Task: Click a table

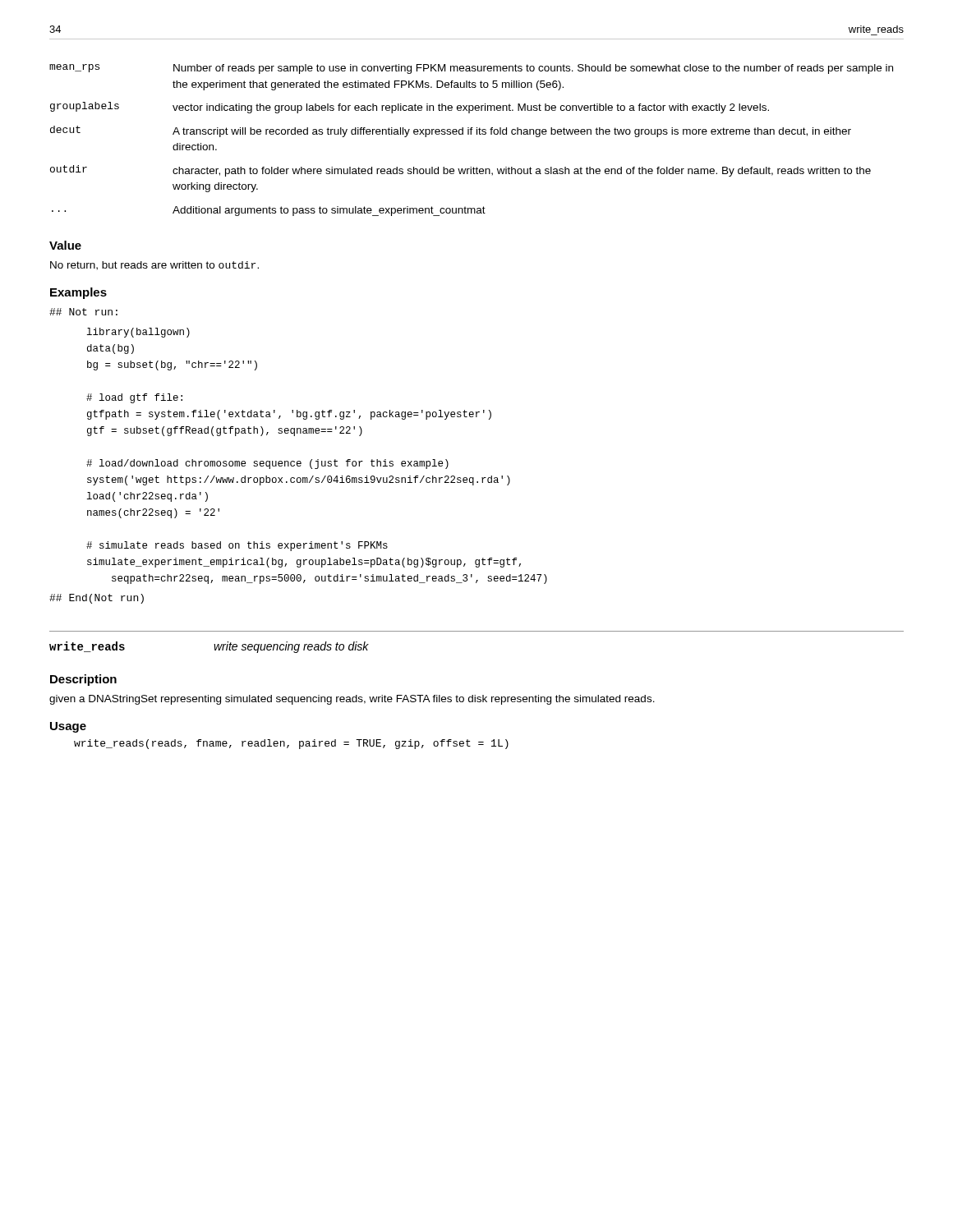Action: (x=476, y=140)
